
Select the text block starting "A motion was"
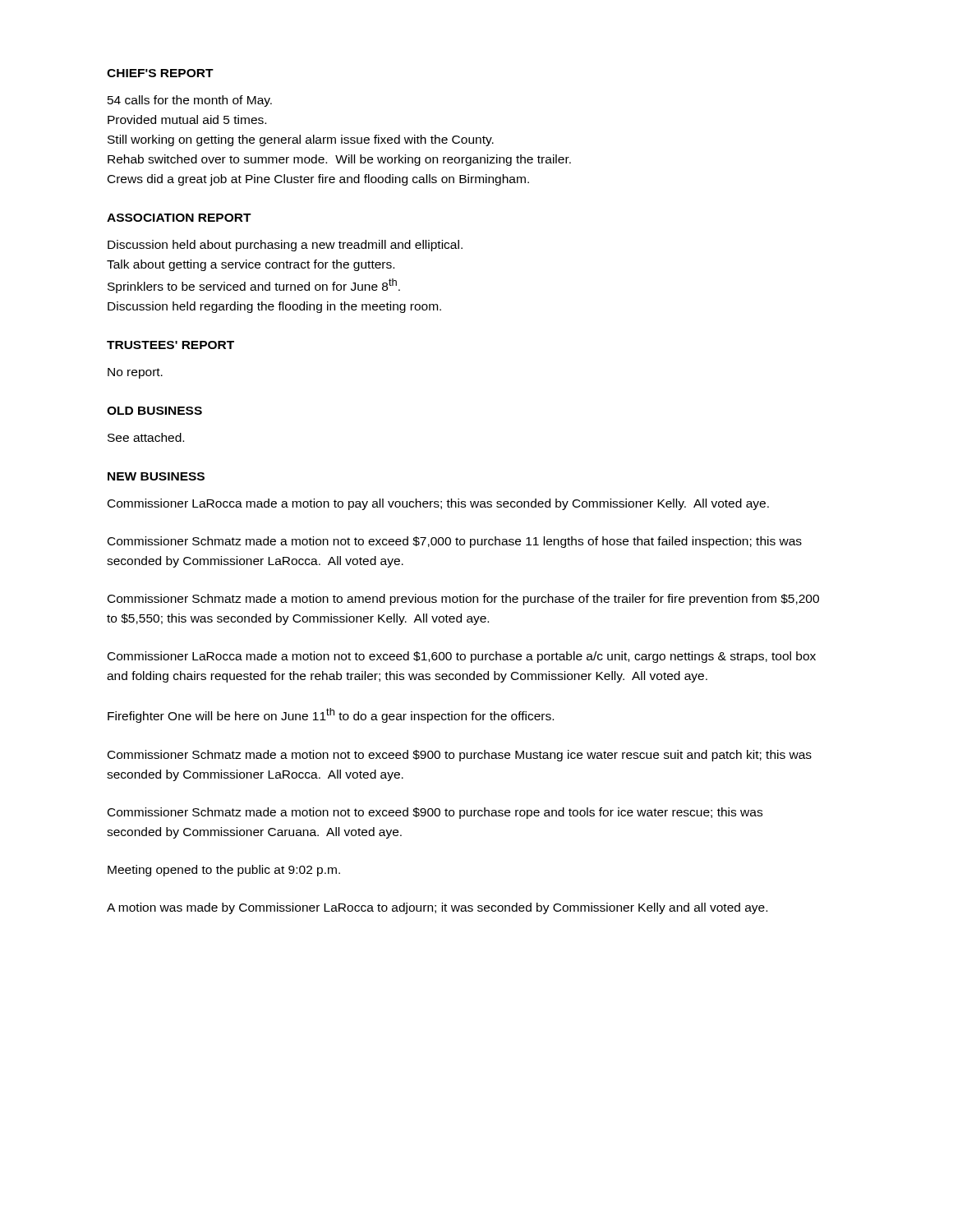tap(438, 907)
